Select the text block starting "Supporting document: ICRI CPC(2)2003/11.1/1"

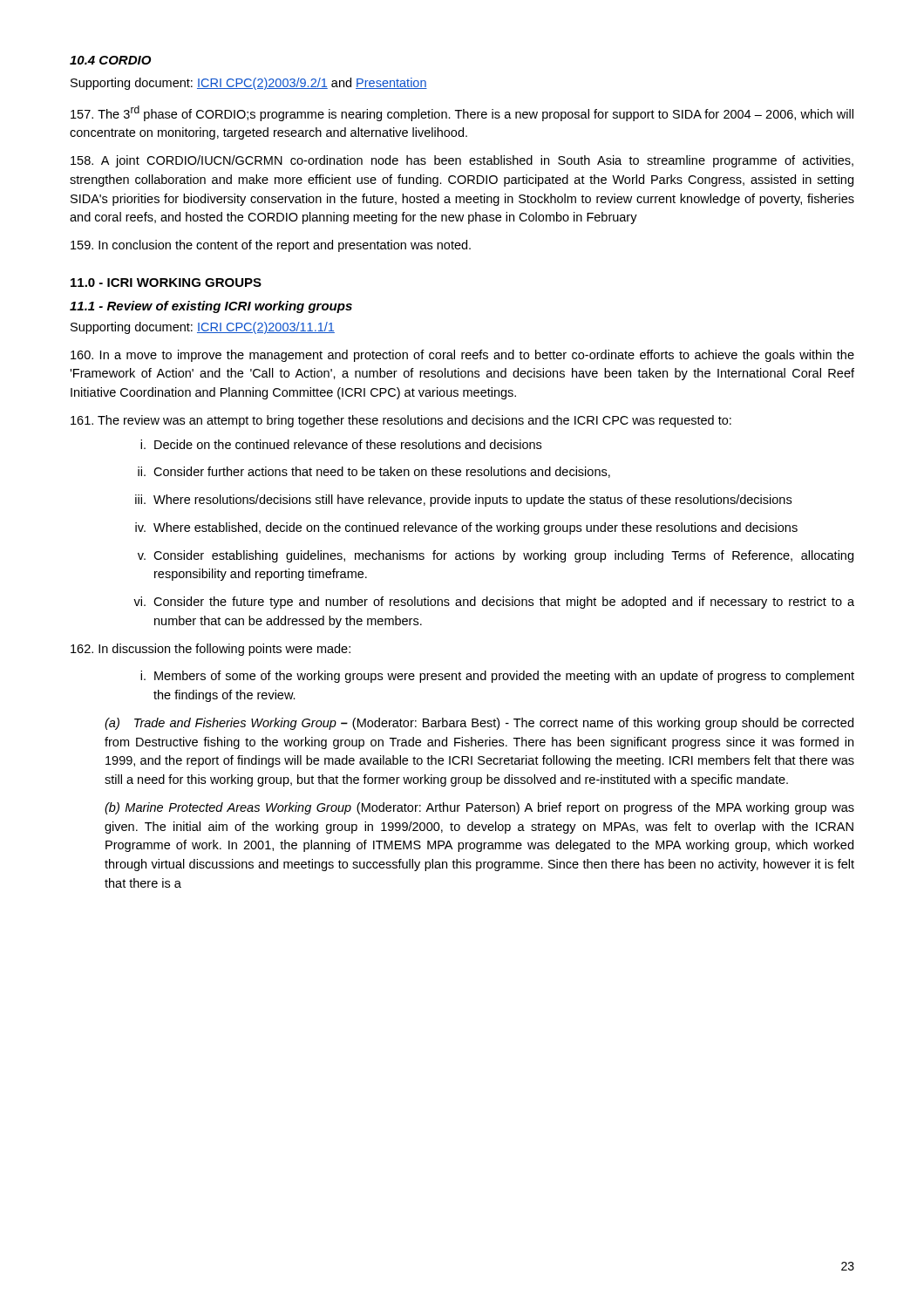[202, 327]
